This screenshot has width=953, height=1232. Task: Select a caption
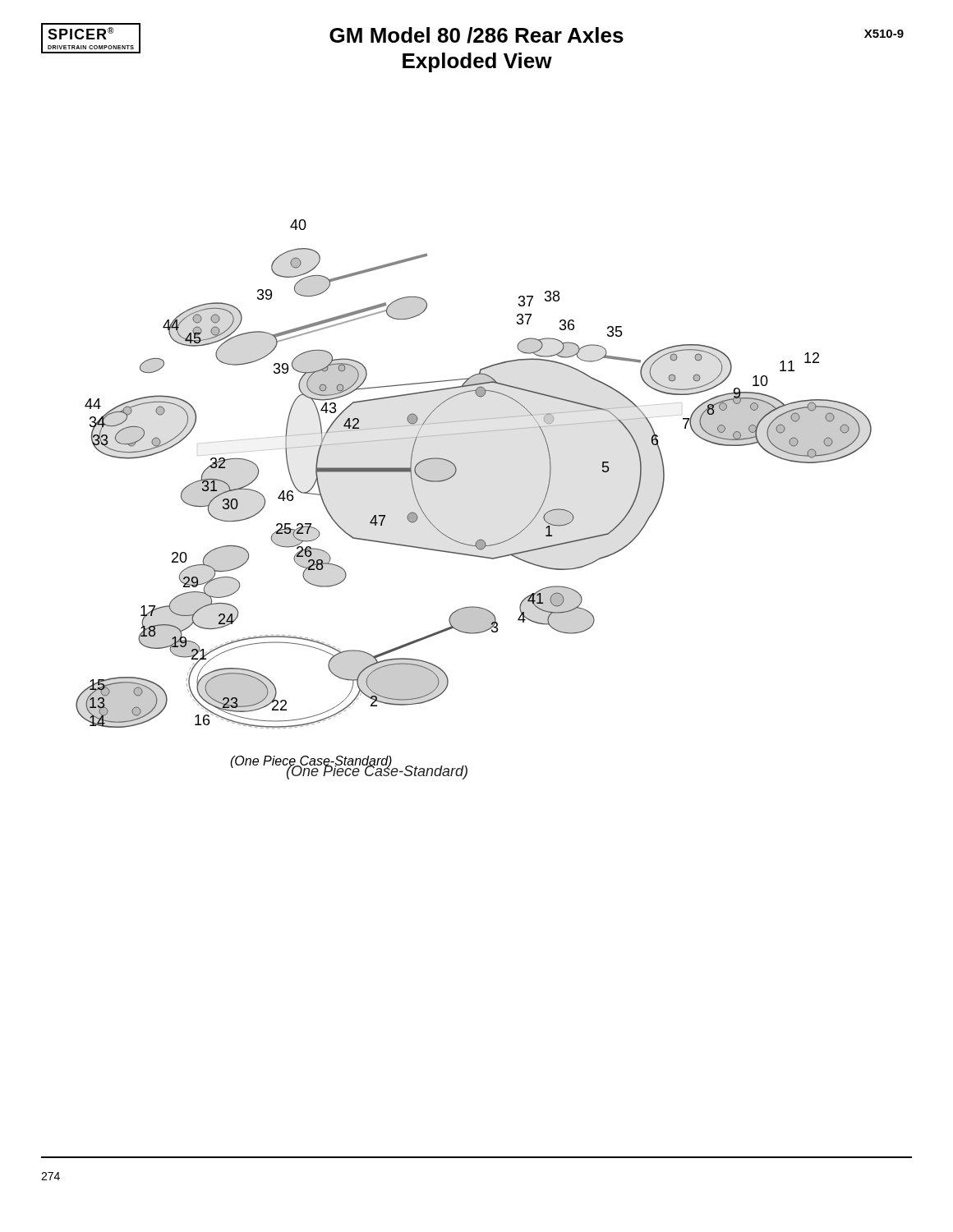click(x=311, y=761)
